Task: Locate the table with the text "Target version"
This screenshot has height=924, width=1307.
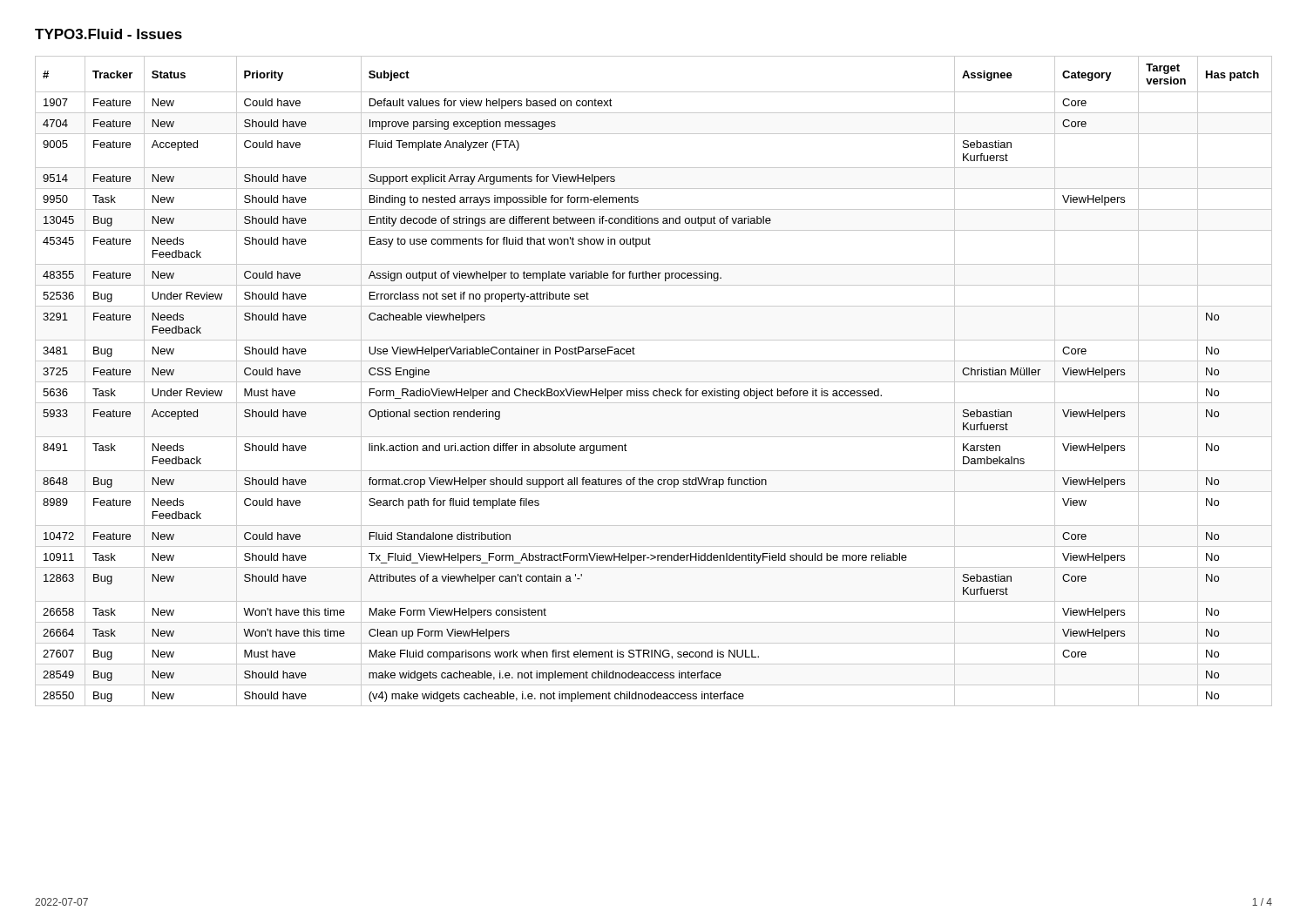Action: pos(654,381)
